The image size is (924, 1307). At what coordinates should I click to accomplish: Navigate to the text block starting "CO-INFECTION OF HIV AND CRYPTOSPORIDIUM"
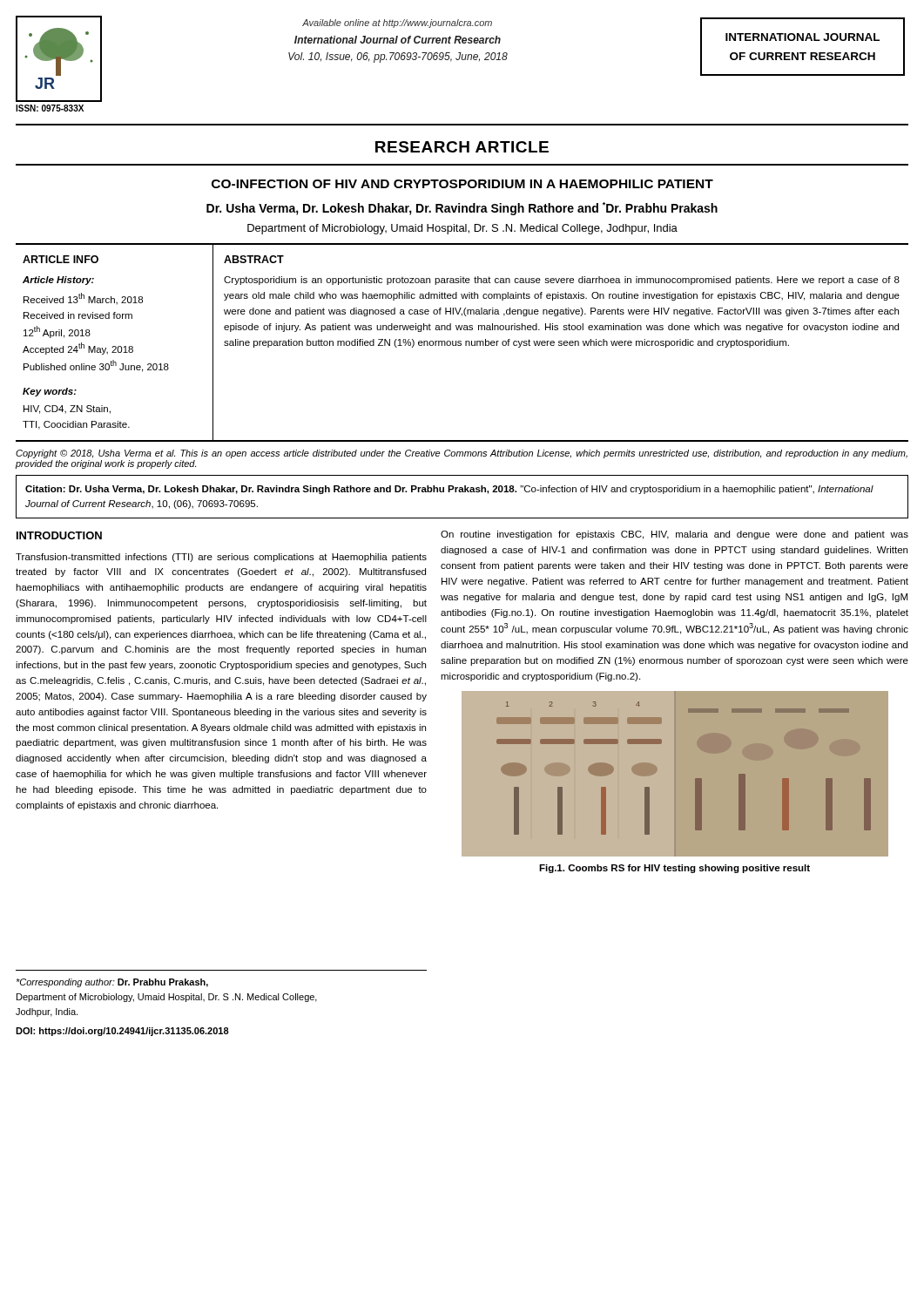462,183
